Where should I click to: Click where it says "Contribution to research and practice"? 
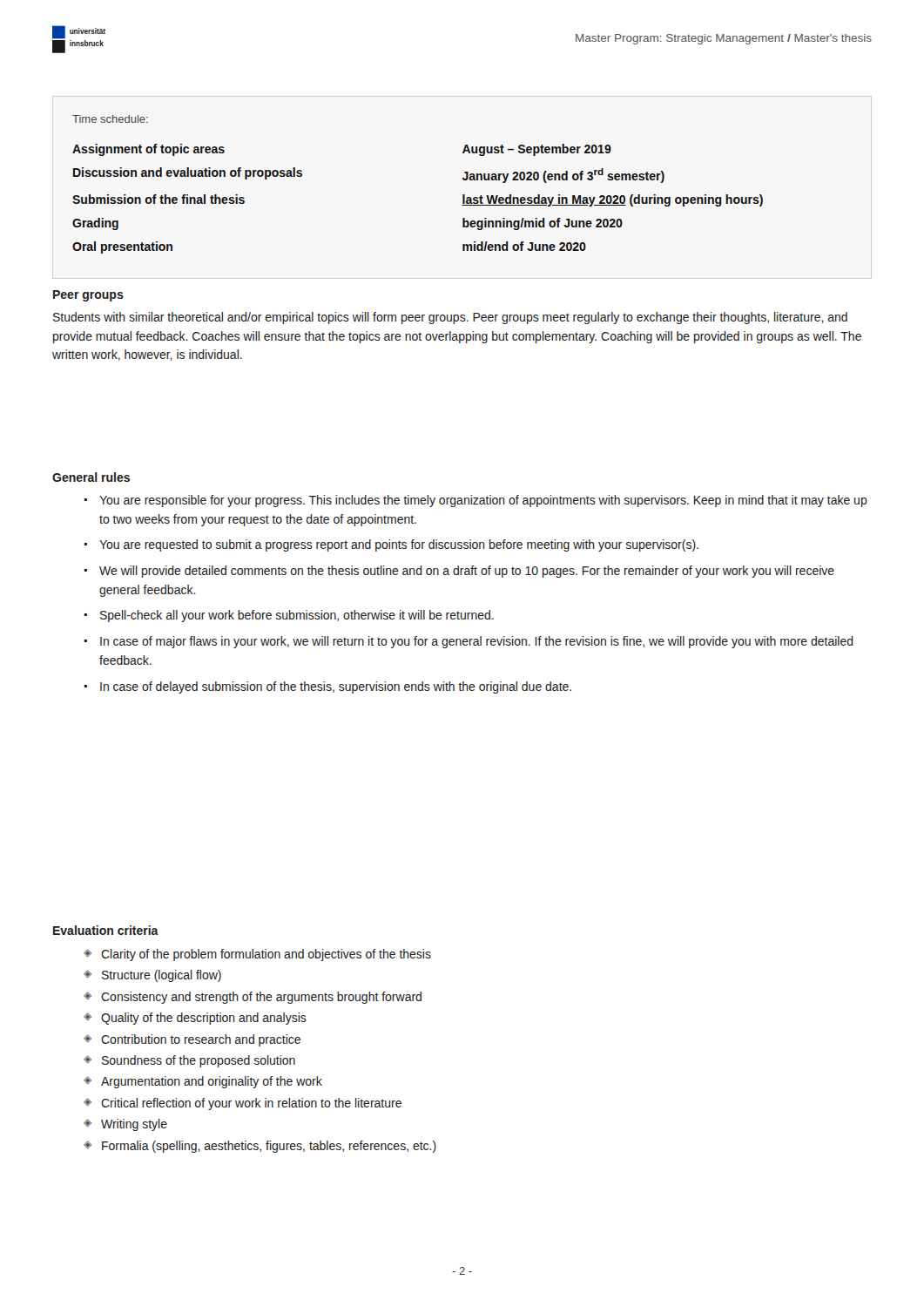(x=201, y=1039)
